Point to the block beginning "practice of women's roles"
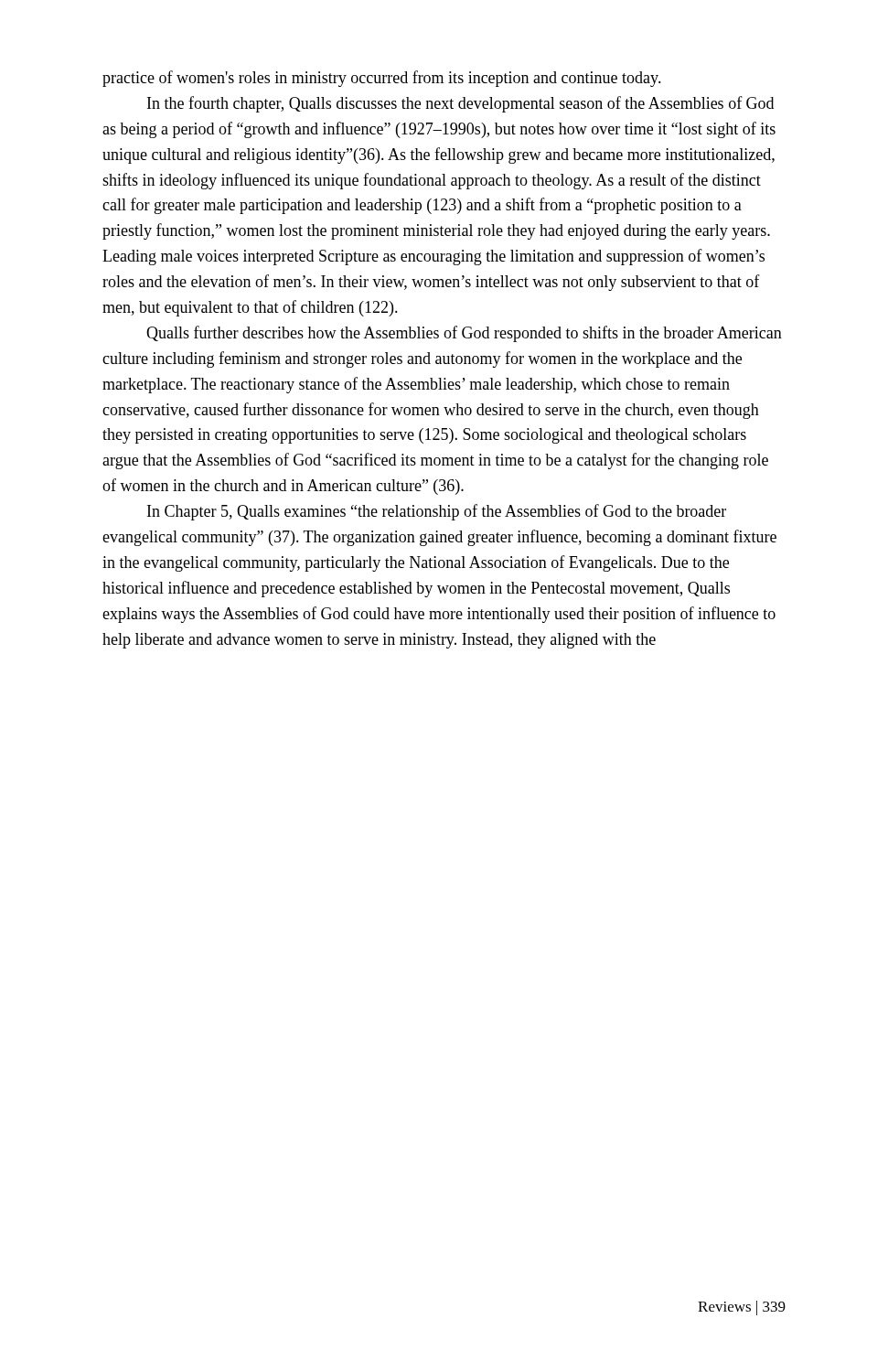Image resolution: width=888 pixels, height=1372 pixels. tap(382, 78)
